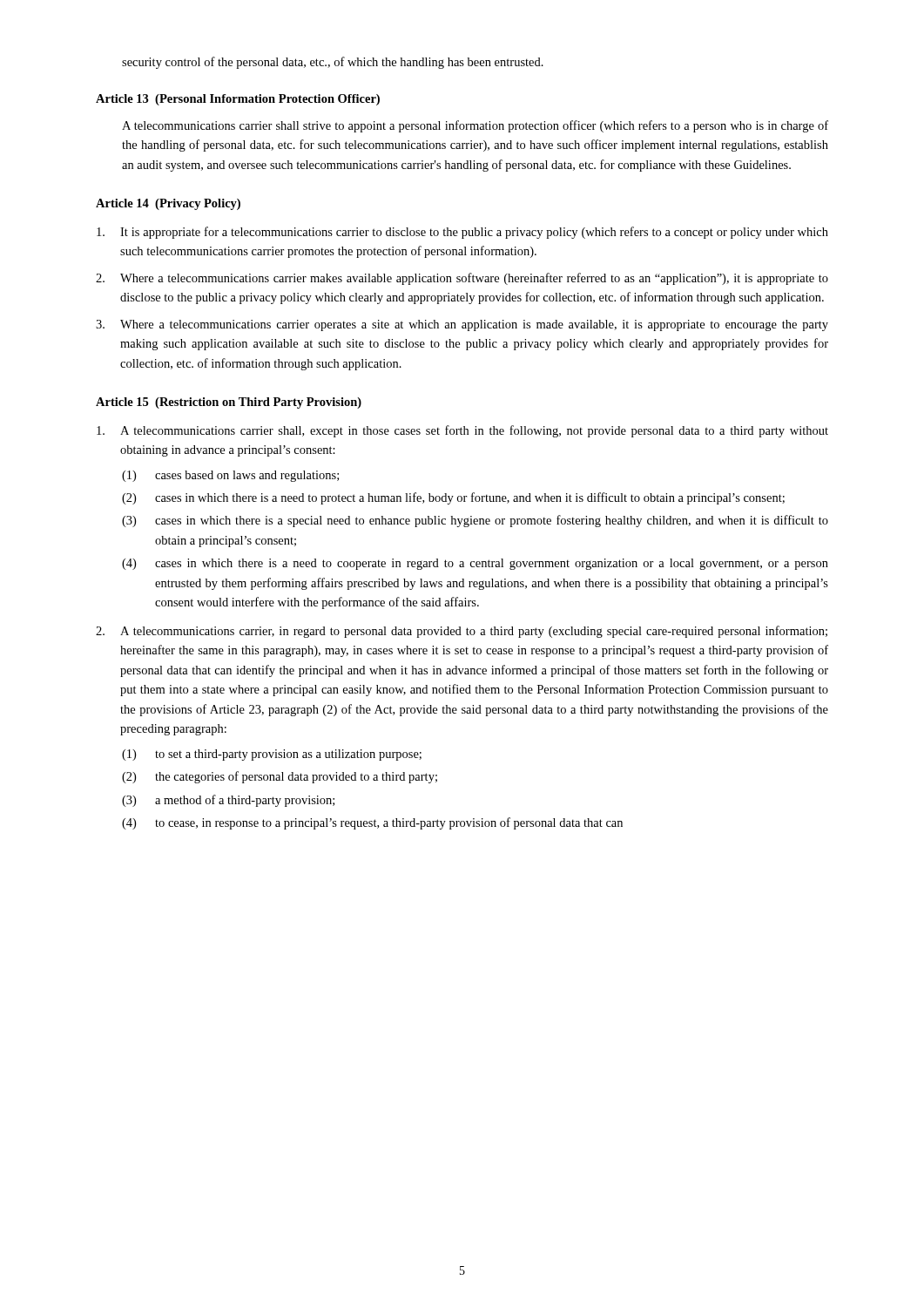Image resolution: width=924 pixels, height=1307 pixels.
Task: Locate the block of text that opens with "(3) a method of a third-party"
Action: click(229, 800)
